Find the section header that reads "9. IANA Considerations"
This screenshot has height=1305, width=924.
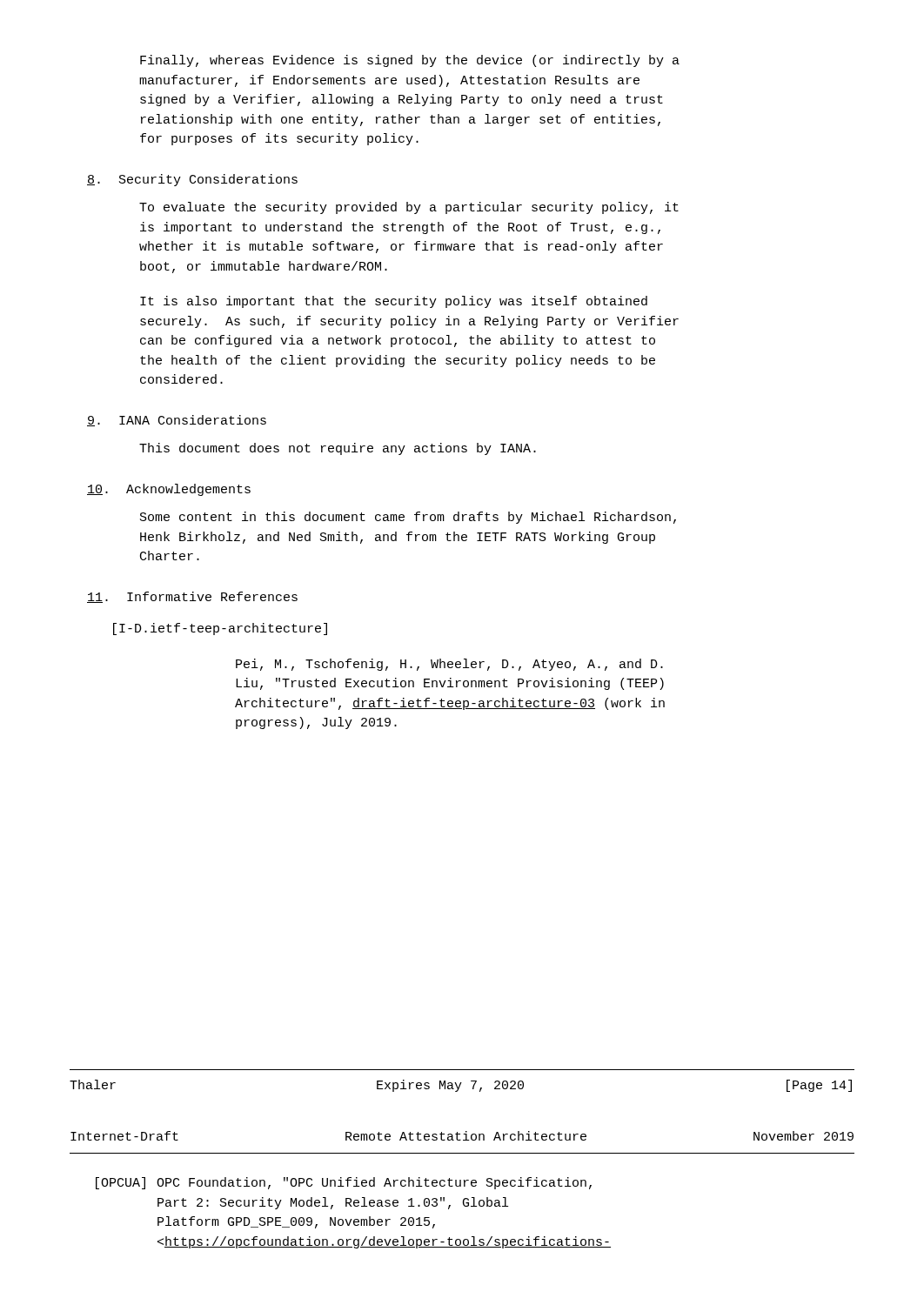pyautogui.click(x=177, y=421)
